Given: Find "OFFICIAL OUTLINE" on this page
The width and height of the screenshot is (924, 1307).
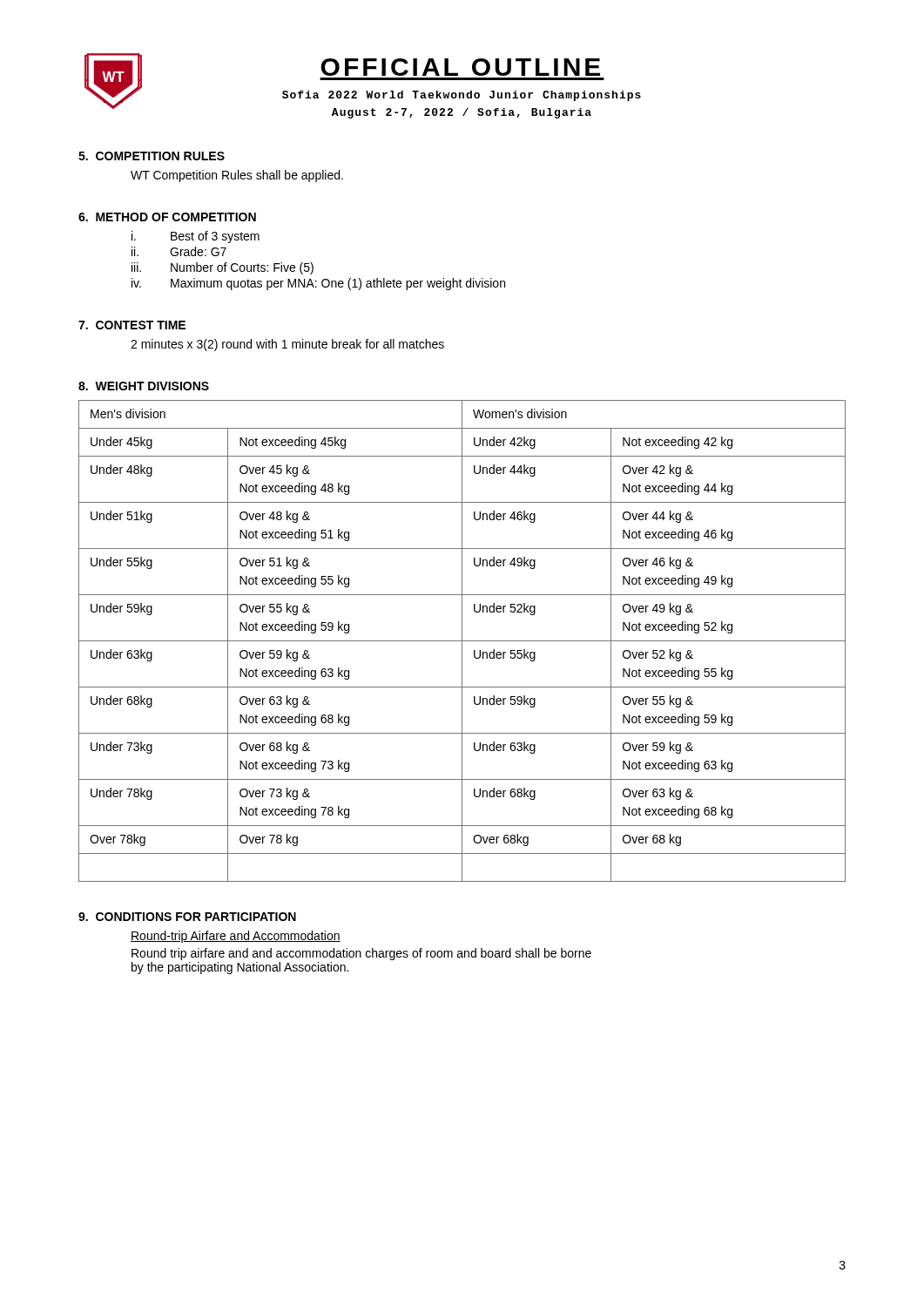Looking at the screenshot, I should [x=462, y=67].
